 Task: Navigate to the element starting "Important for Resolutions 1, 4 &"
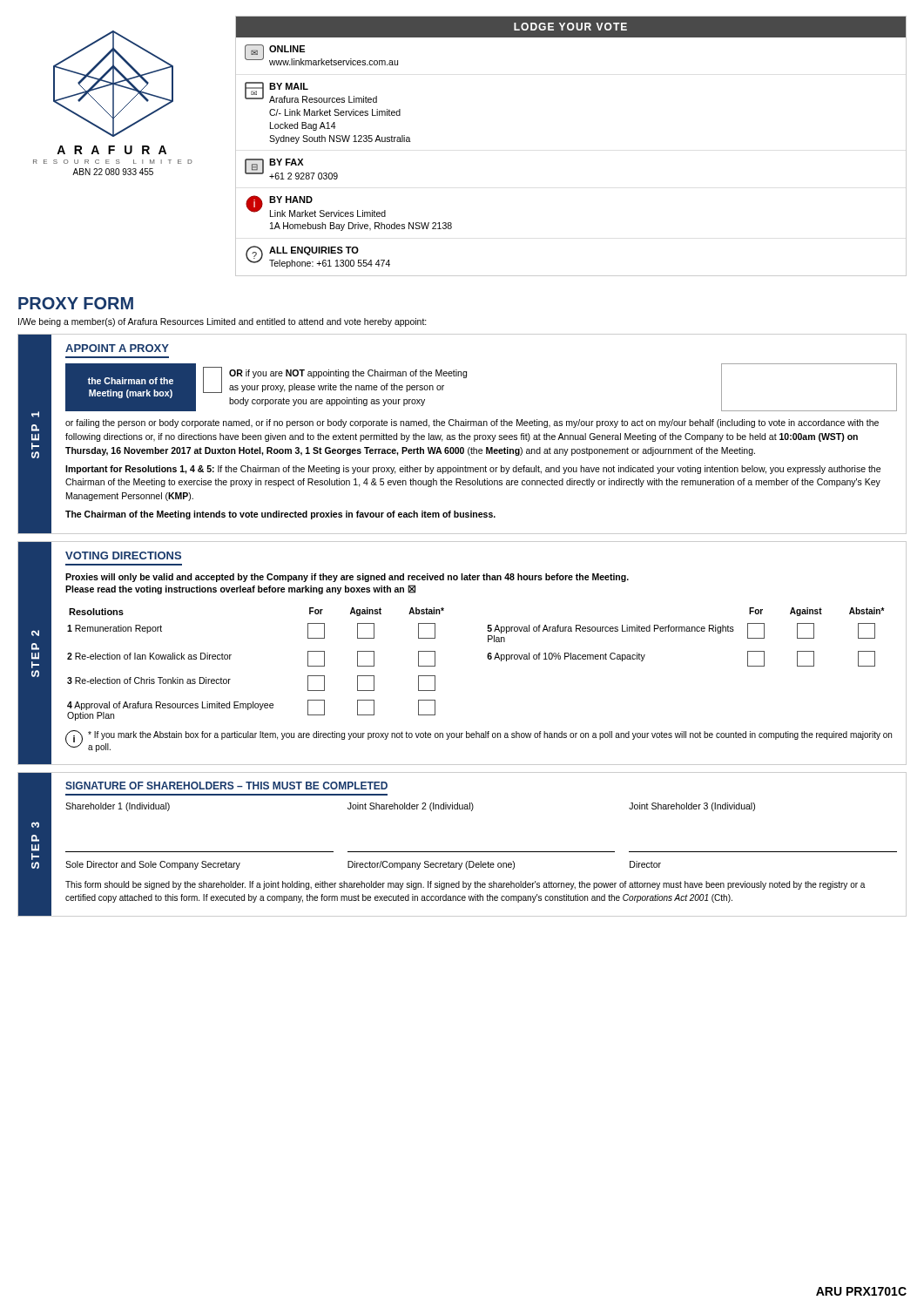(473, 482)
